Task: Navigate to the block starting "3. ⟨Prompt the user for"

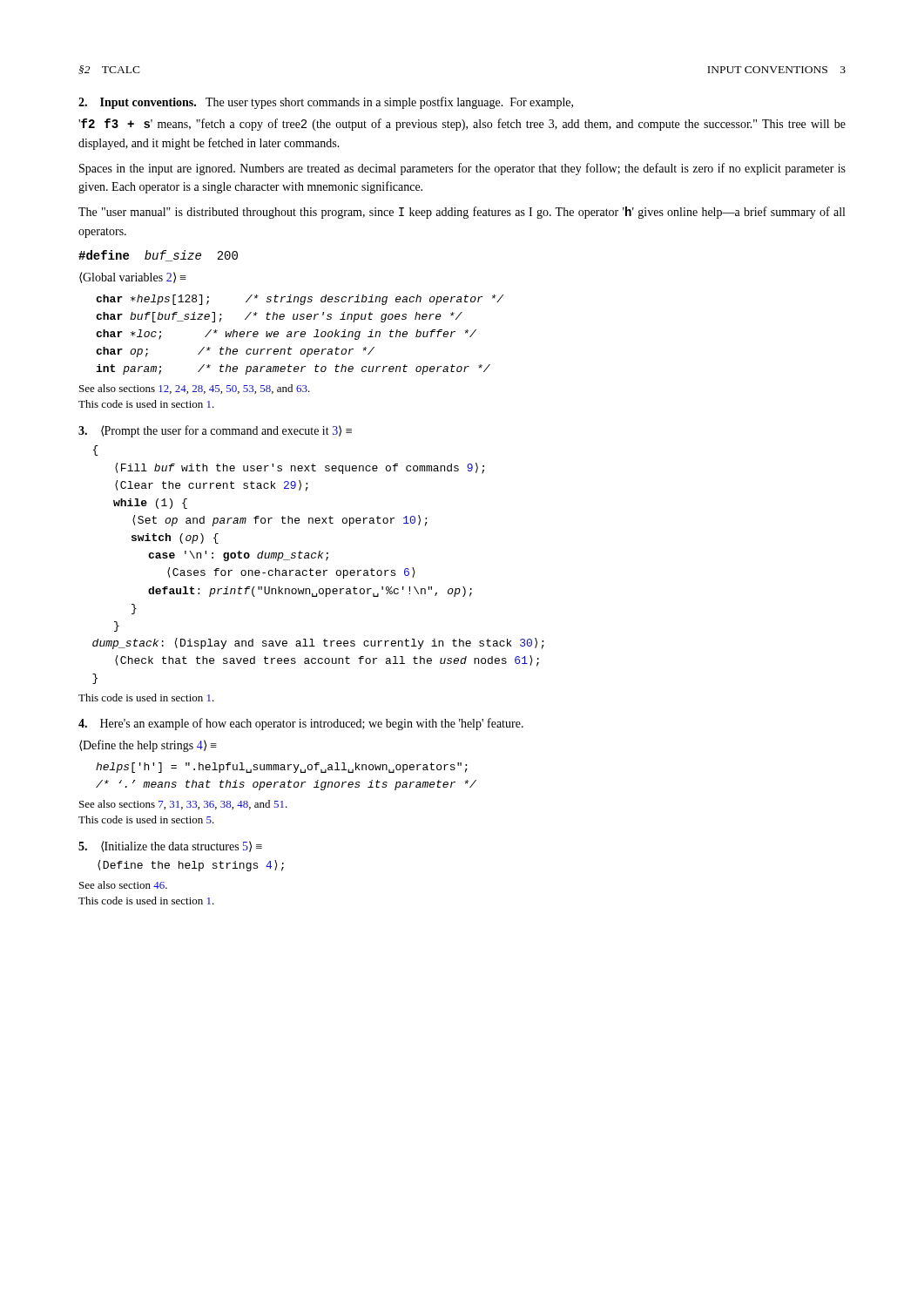Action: tap(215, 431)
